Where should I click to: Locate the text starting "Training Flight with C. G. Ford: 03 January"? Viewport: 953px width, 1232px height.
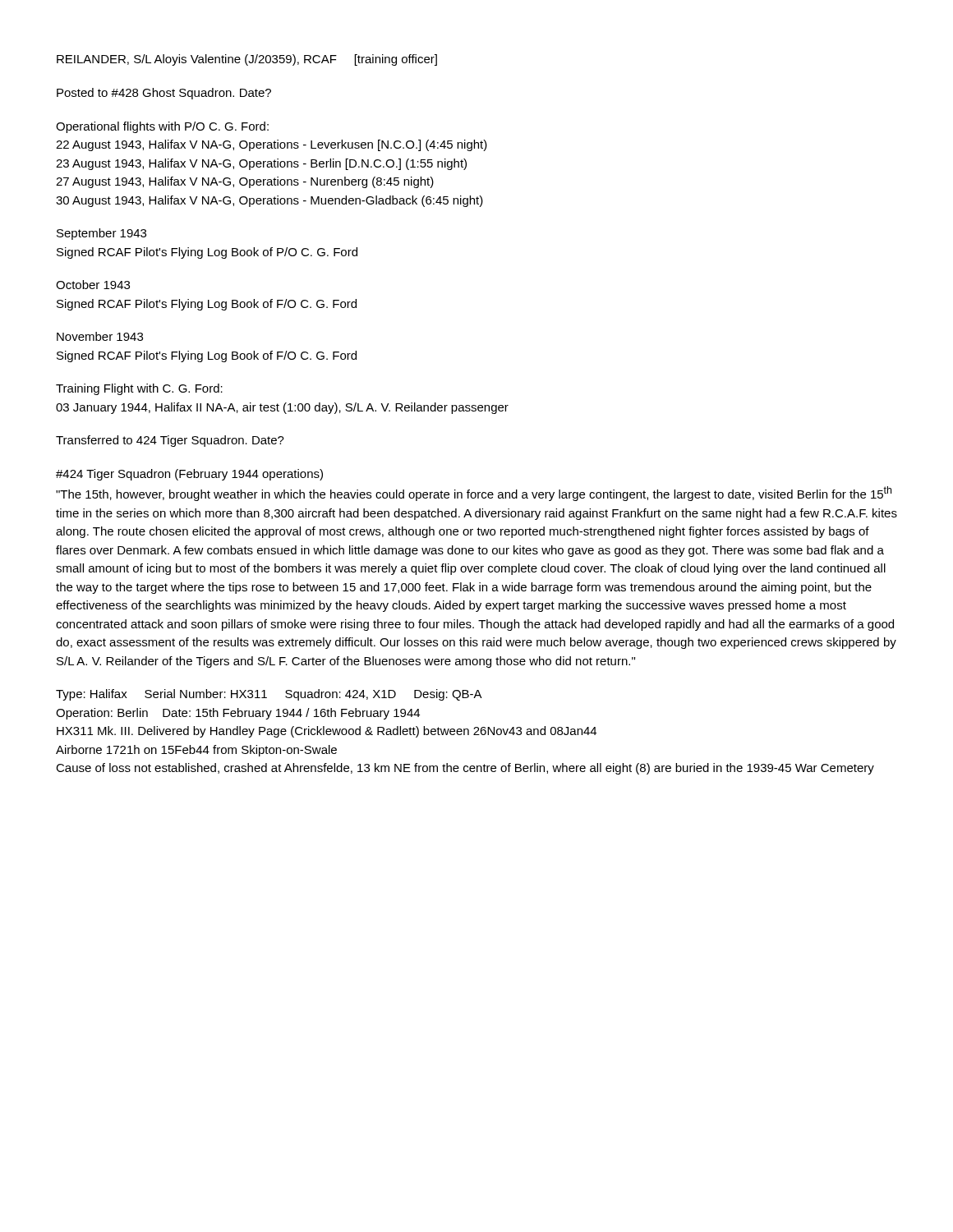point(476,398)
